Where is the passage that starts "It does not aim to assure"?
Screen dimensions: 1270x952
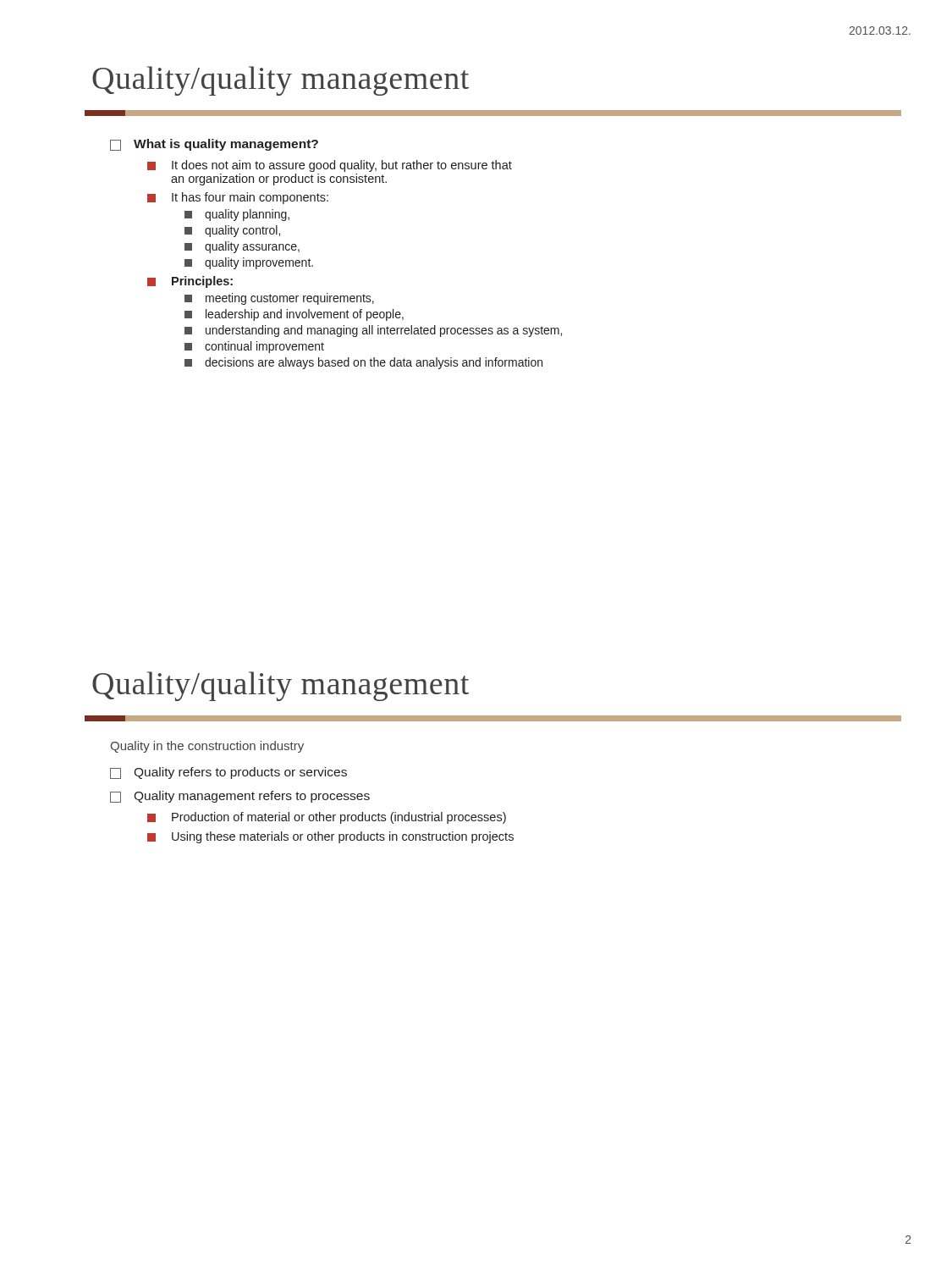(x=330, y=172)
